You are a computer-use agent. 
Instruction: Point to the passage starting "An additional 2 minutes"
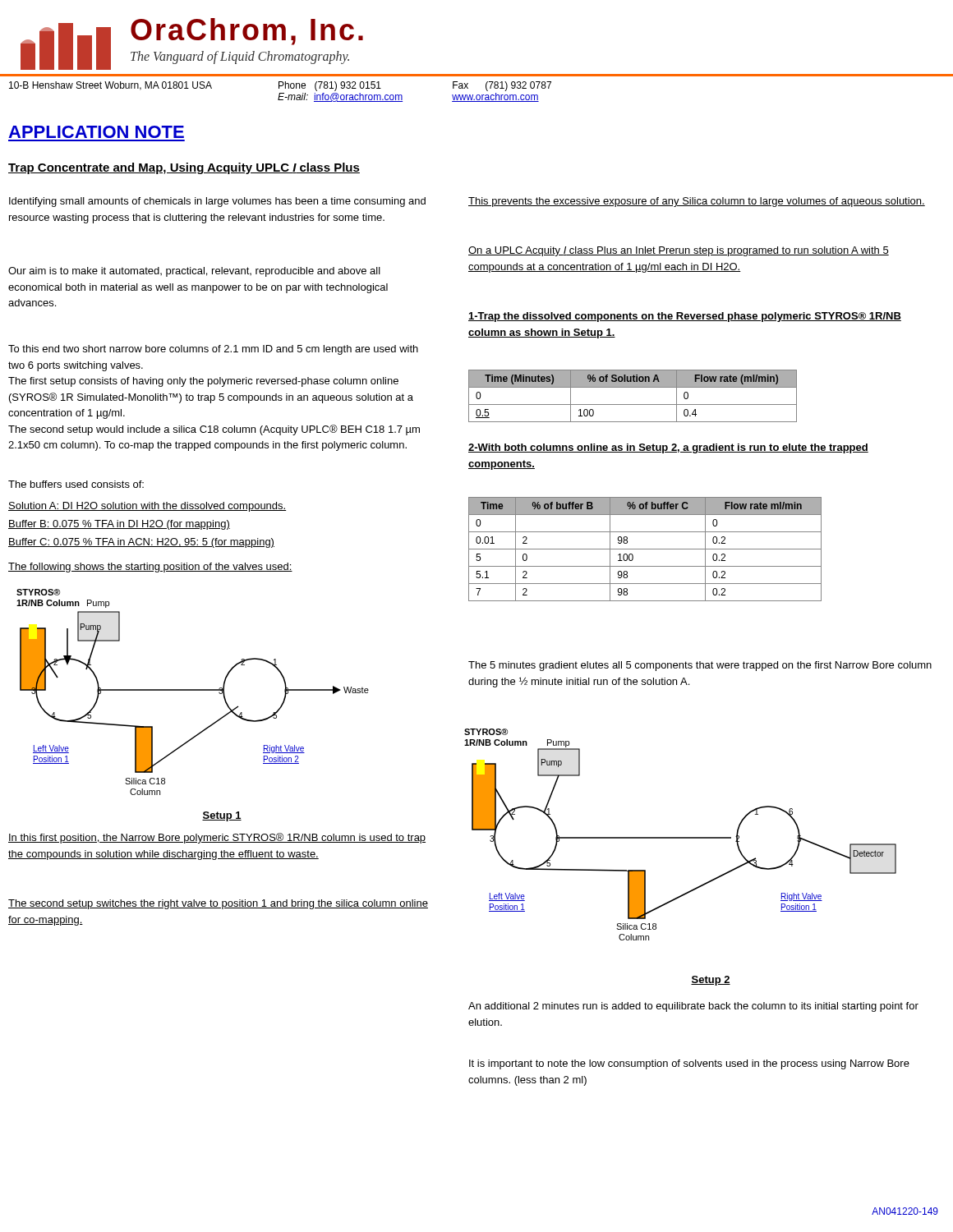point(693,1014)
